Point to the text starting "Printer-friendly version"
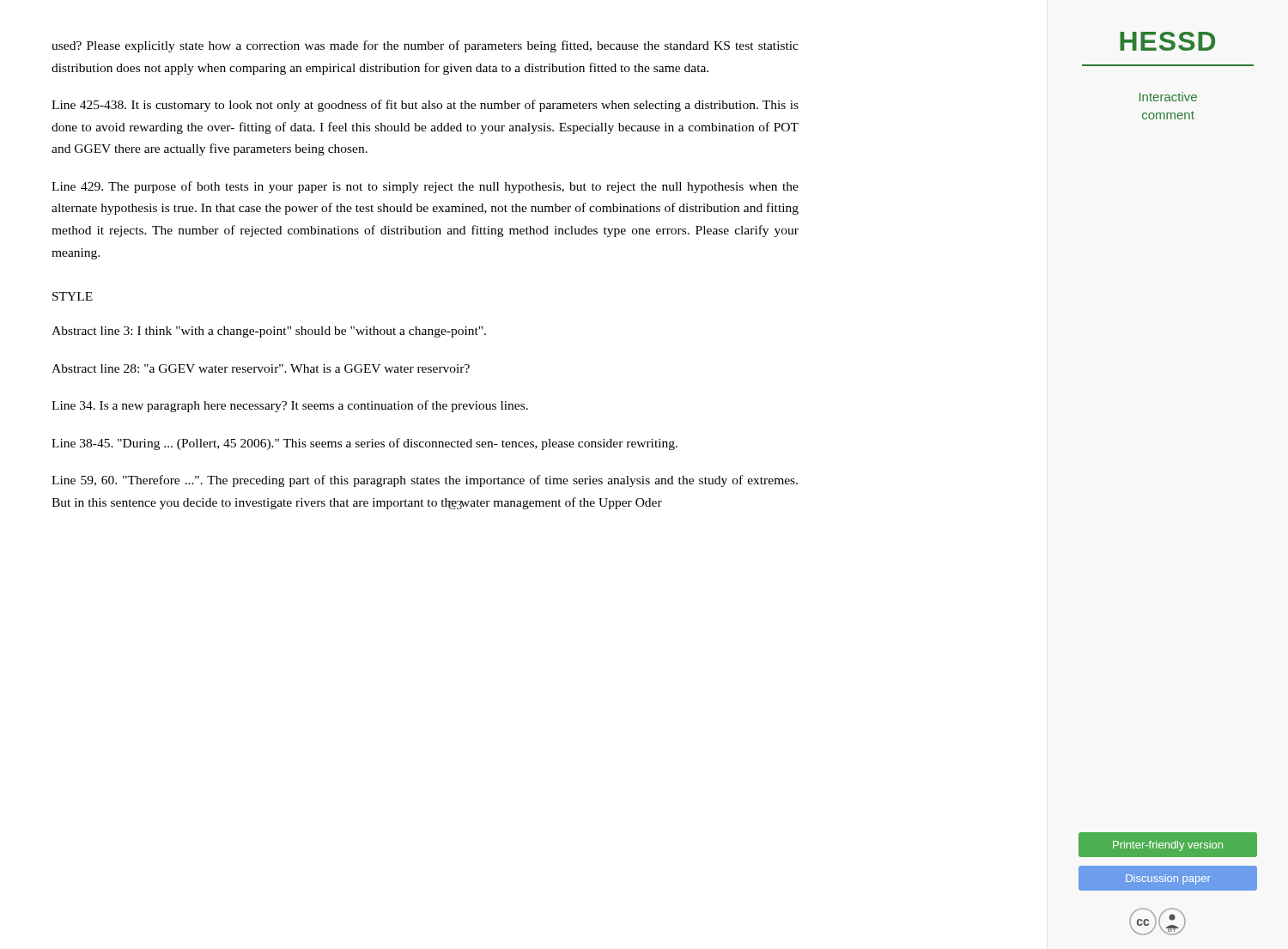 pos(1168,845)
